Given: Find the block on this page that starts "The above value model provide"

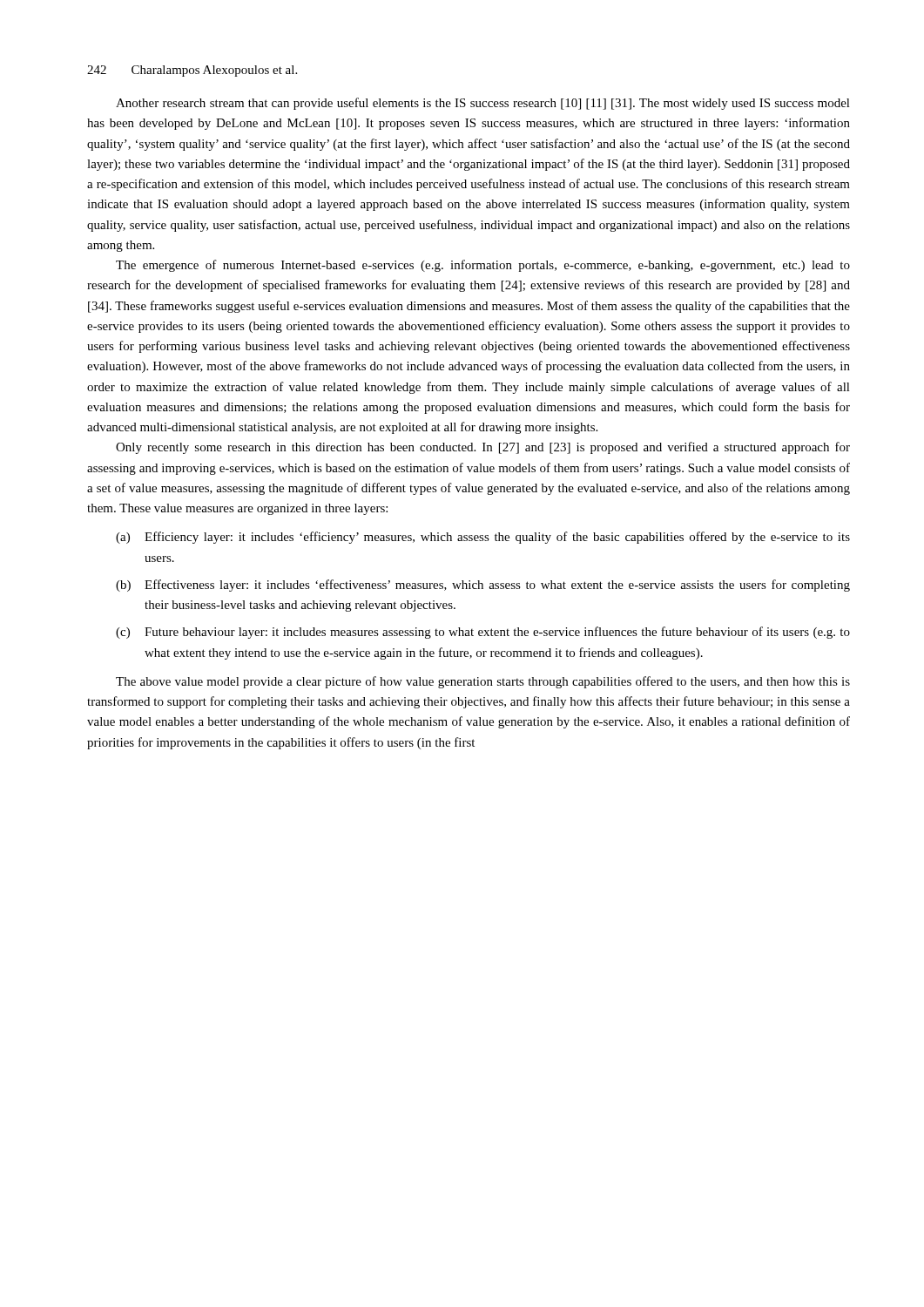Looking at the screenshot, I should [469, 712].
